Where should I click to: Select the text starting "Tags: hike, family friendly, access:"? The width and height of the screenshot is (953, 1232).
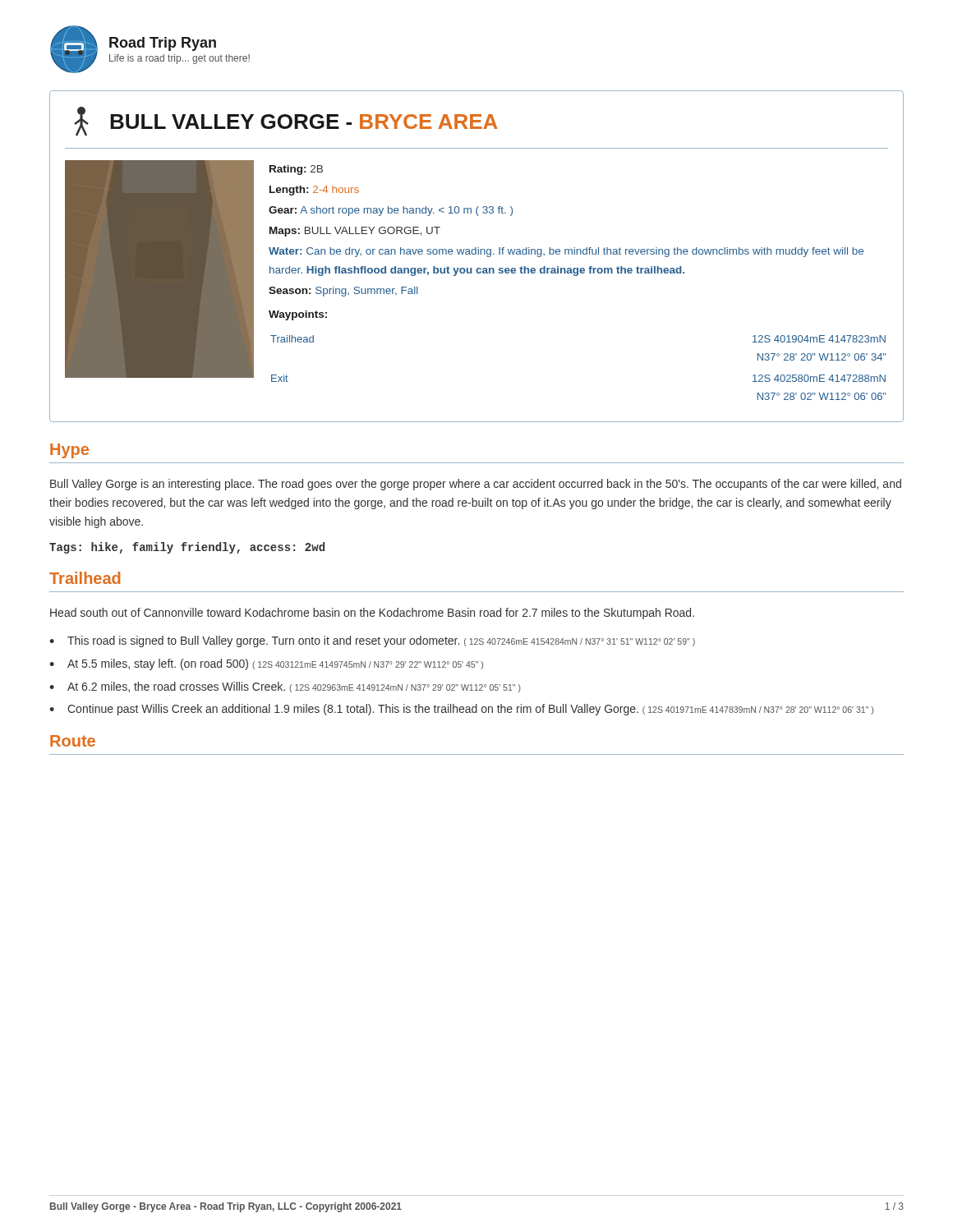point(187,548)
